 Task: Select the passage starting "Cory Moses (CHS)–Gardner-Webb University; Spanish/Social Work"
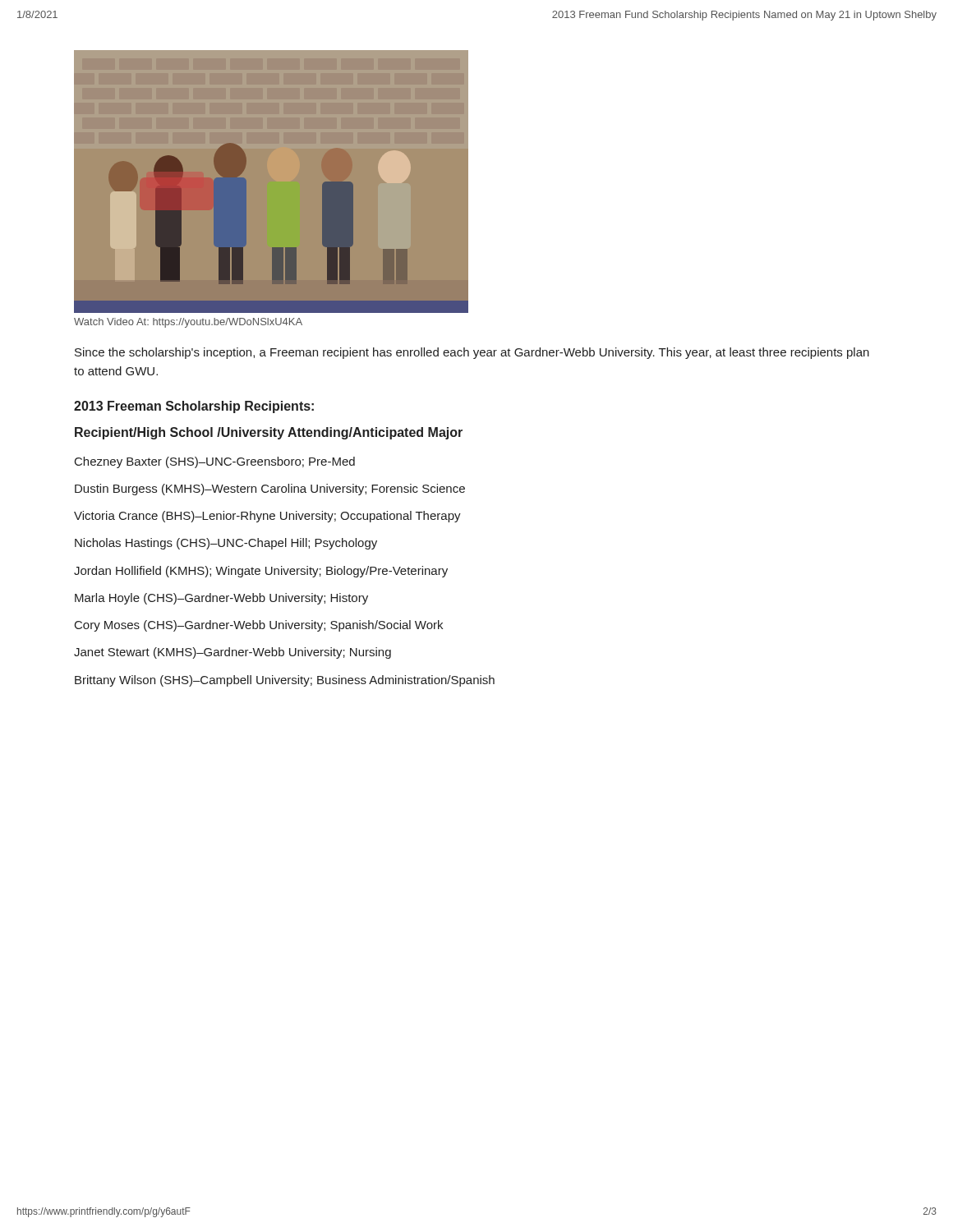point(259,625)
